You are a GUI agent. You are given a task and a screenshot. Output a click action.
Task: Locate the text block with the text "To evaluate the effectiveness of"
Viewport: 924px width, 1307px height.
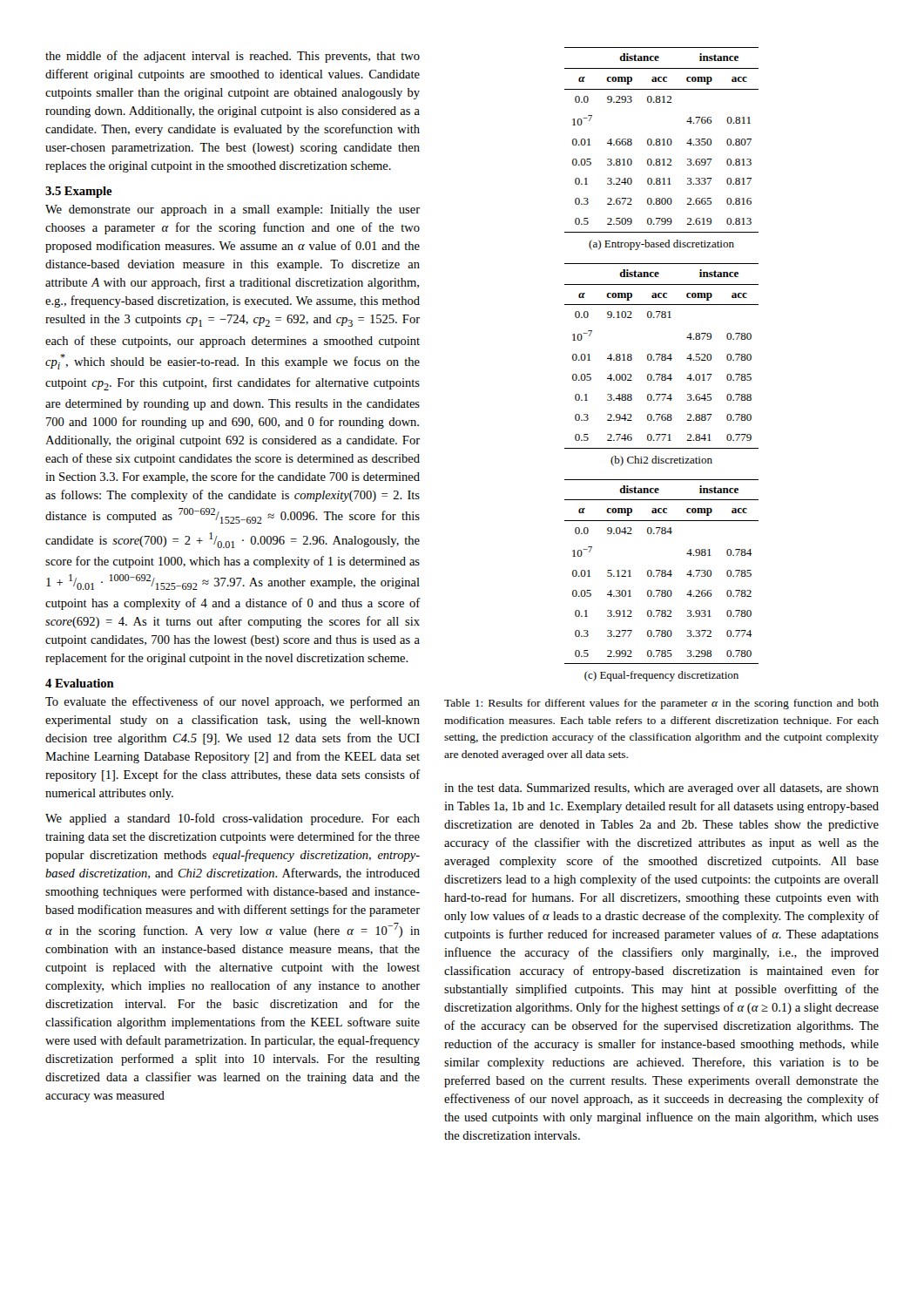[x=233, y=899]
